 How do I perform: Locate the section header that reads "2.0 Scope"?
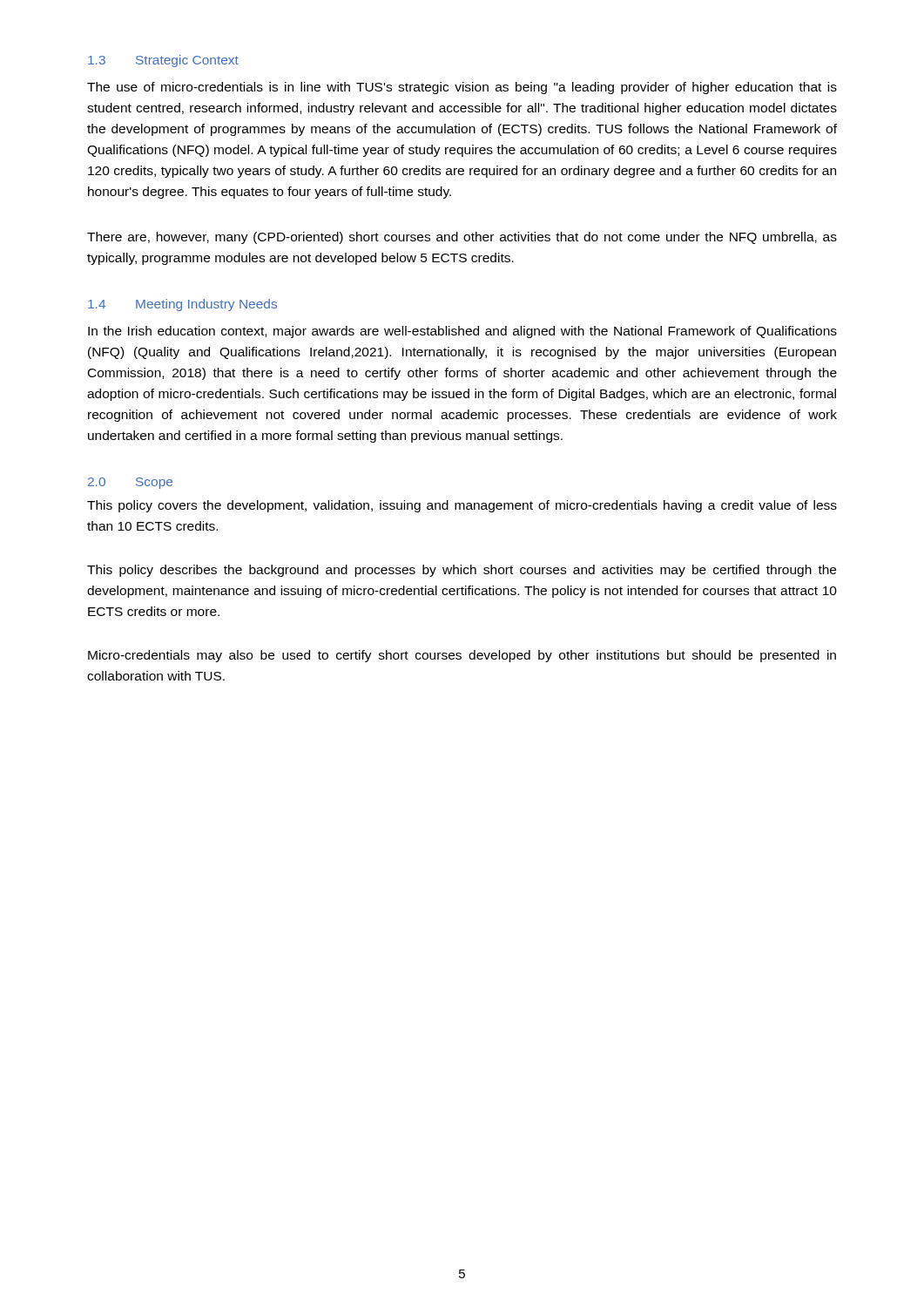click(130, 482)
